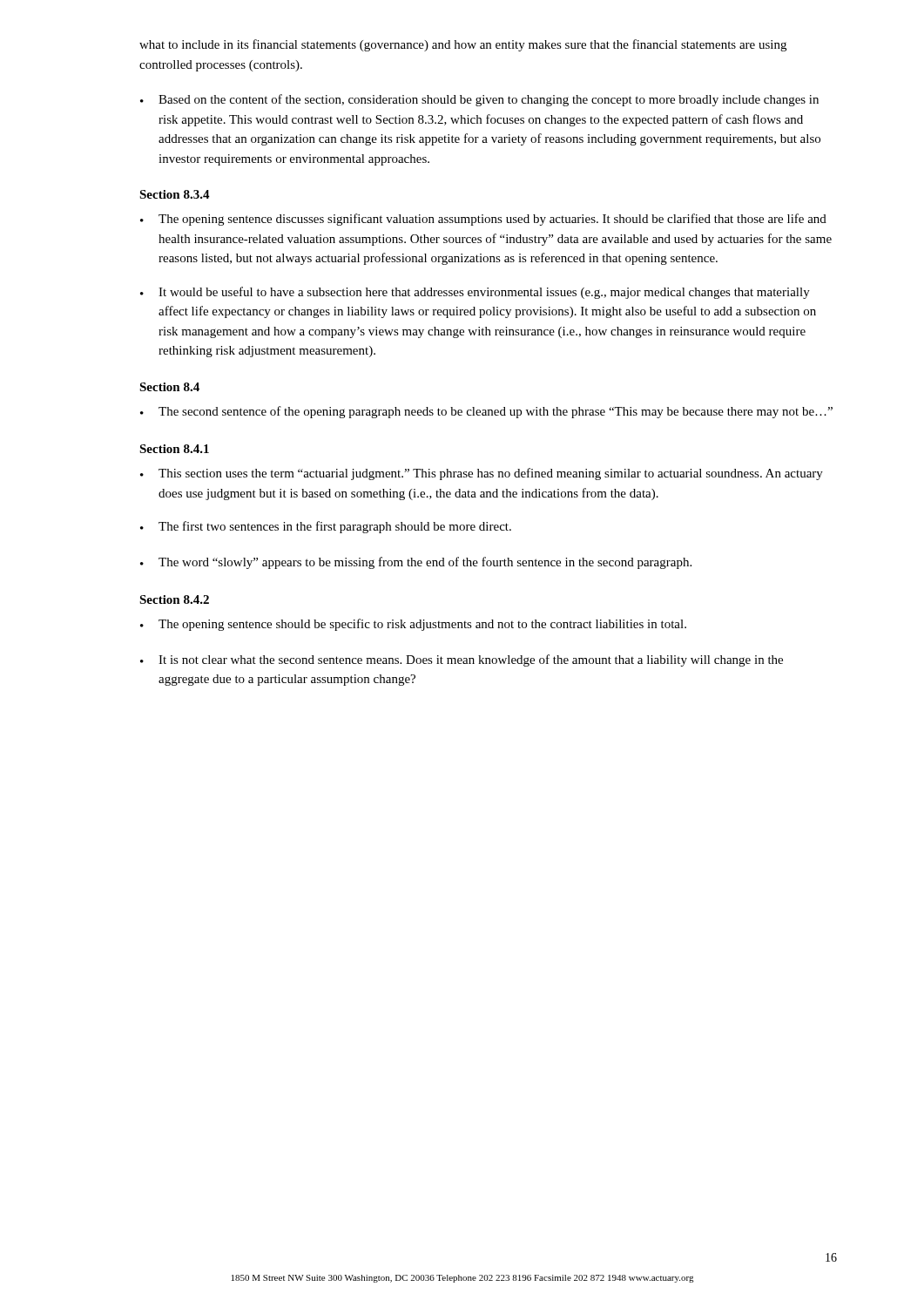Image resolution: width=924 pixels, height=1307 pixels.
Task: Find the list item that says "• The word"
Action: [488, 563]
